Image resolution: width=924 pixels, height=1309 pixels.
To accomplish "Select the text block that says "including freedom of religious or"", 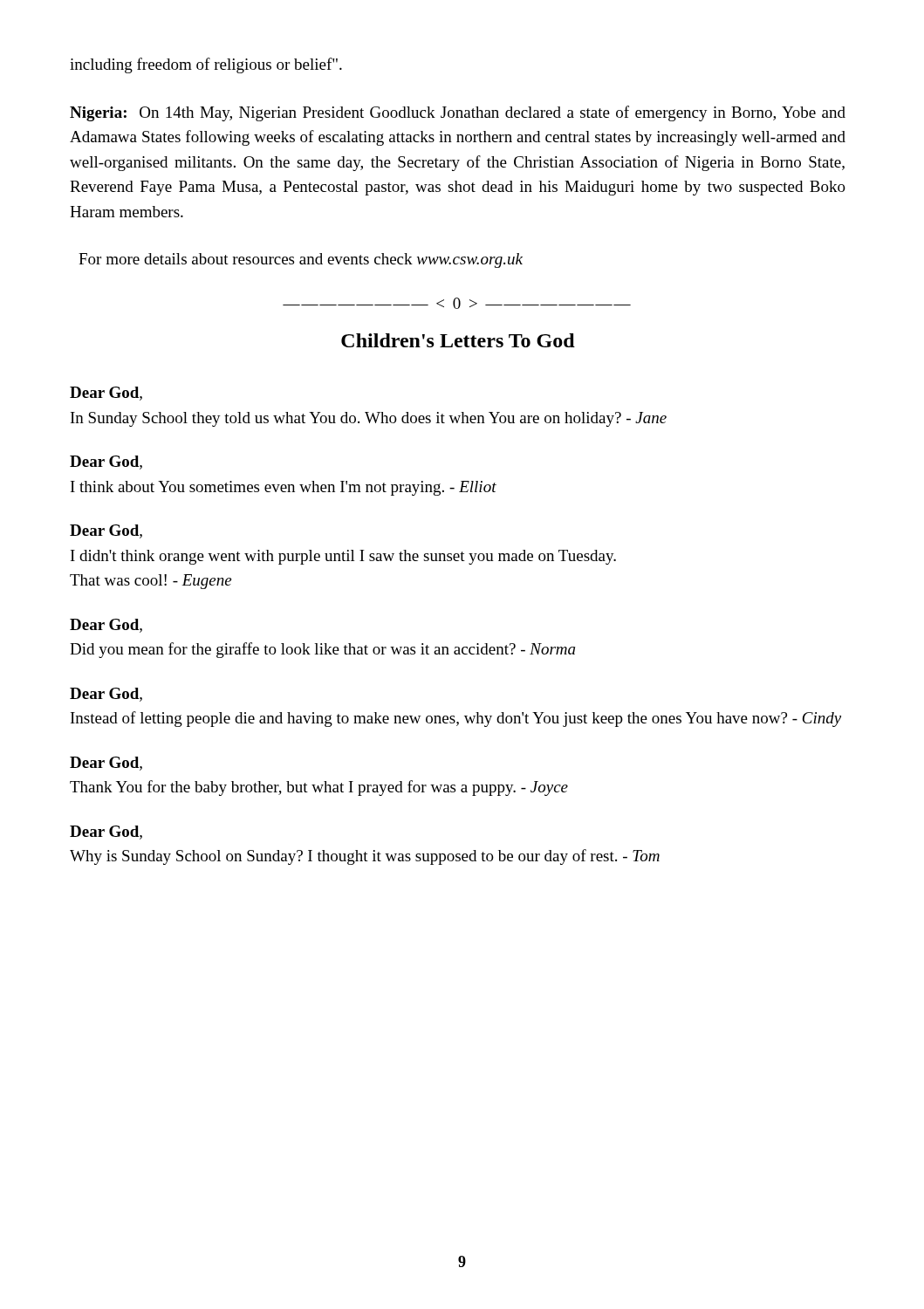I will point(206,64).
